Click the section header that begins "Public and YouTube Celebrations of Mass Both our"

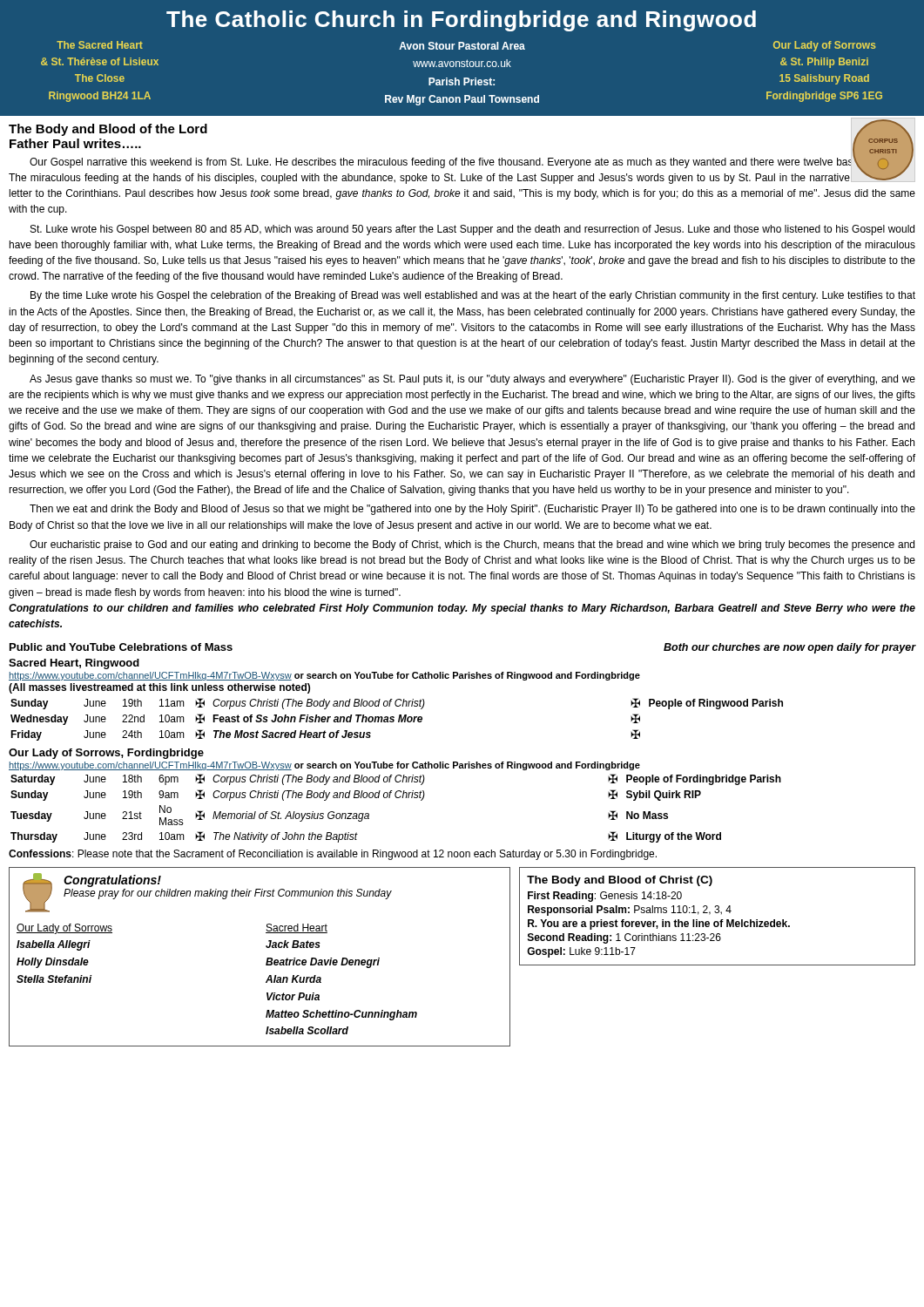[126, 649]
